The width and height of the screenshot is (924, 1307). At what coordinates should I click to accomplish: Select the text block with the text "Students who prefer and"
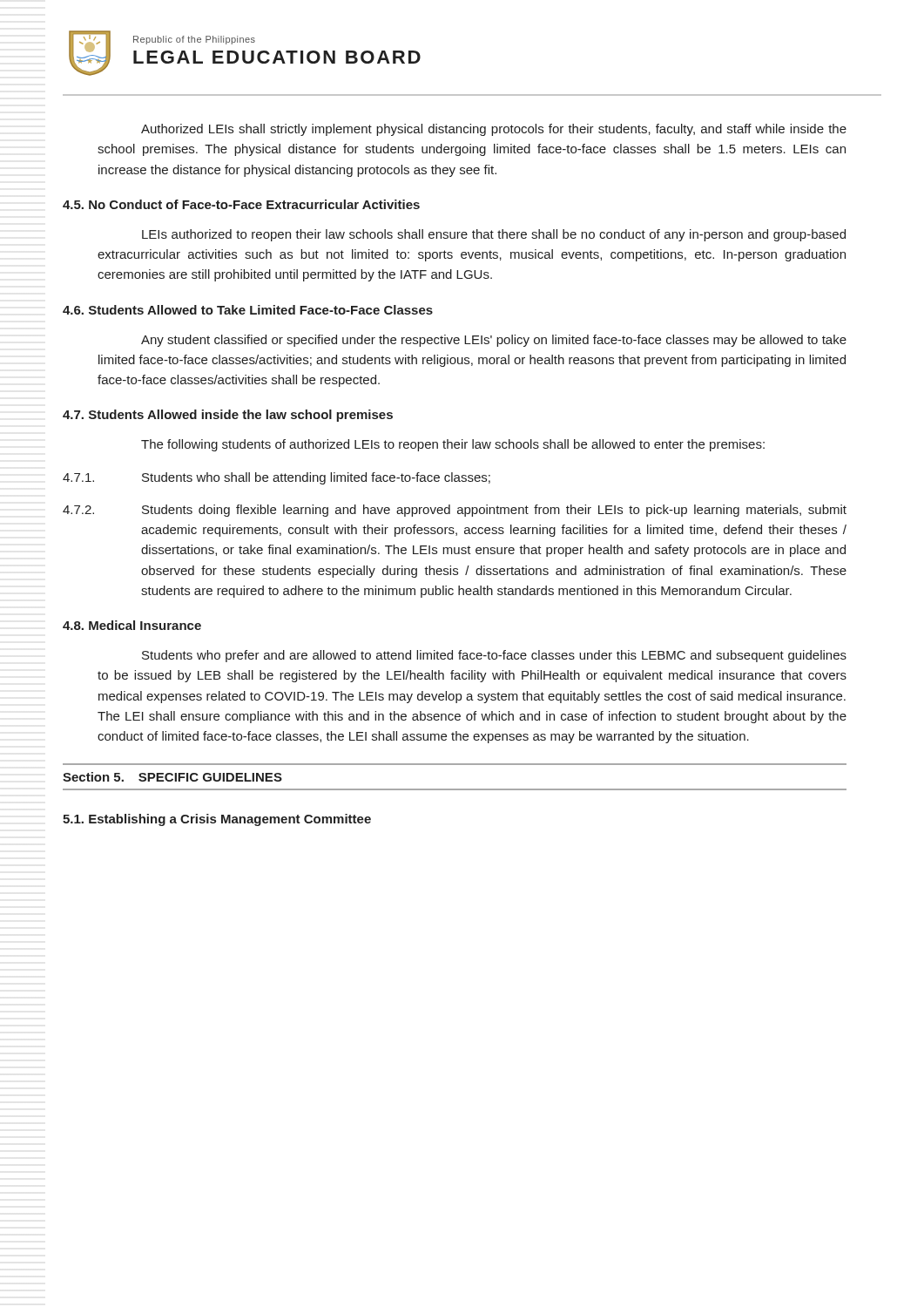coord(472,695)
